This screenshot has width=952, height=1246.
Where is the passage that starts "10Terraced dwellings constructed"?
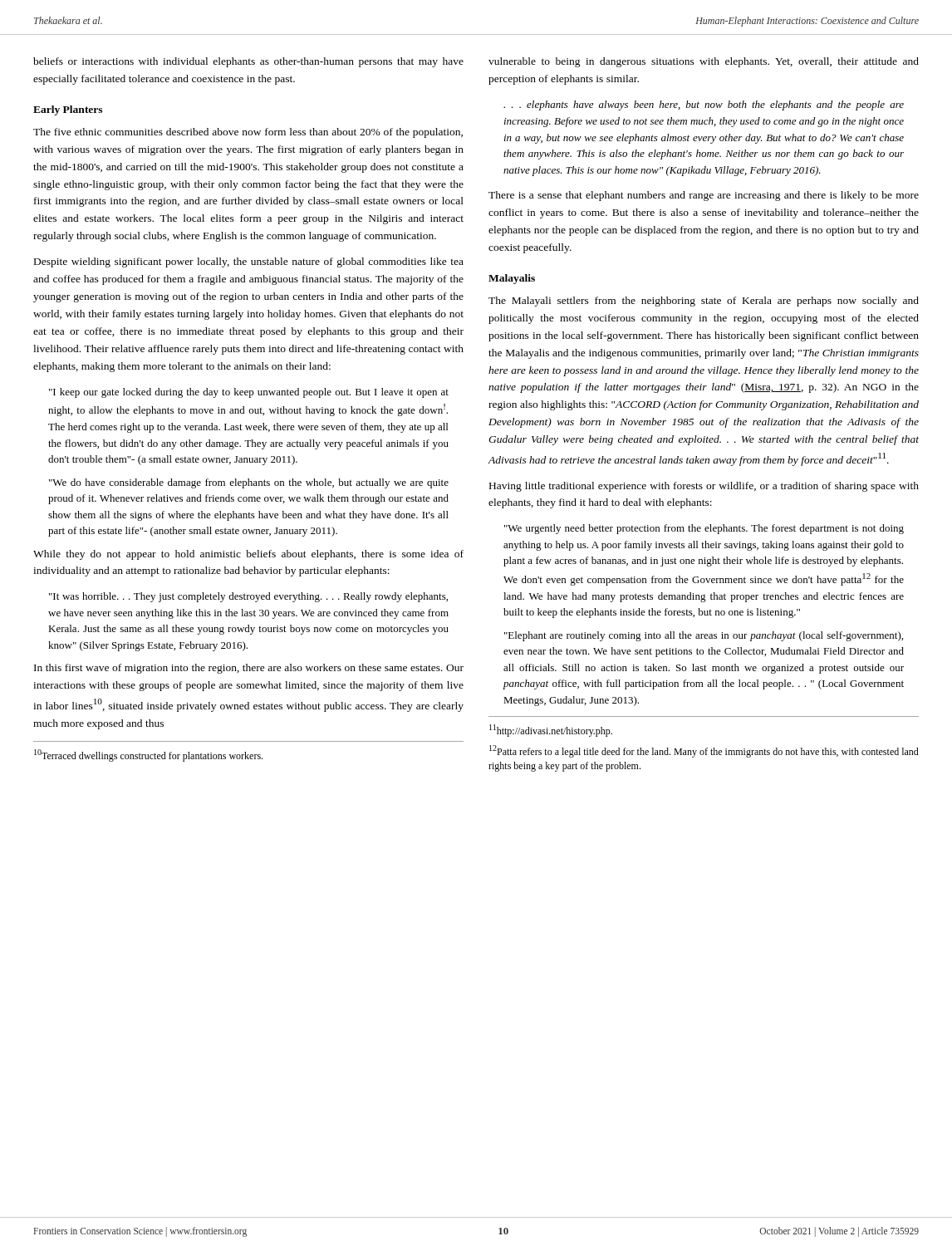tap(248, 755)
